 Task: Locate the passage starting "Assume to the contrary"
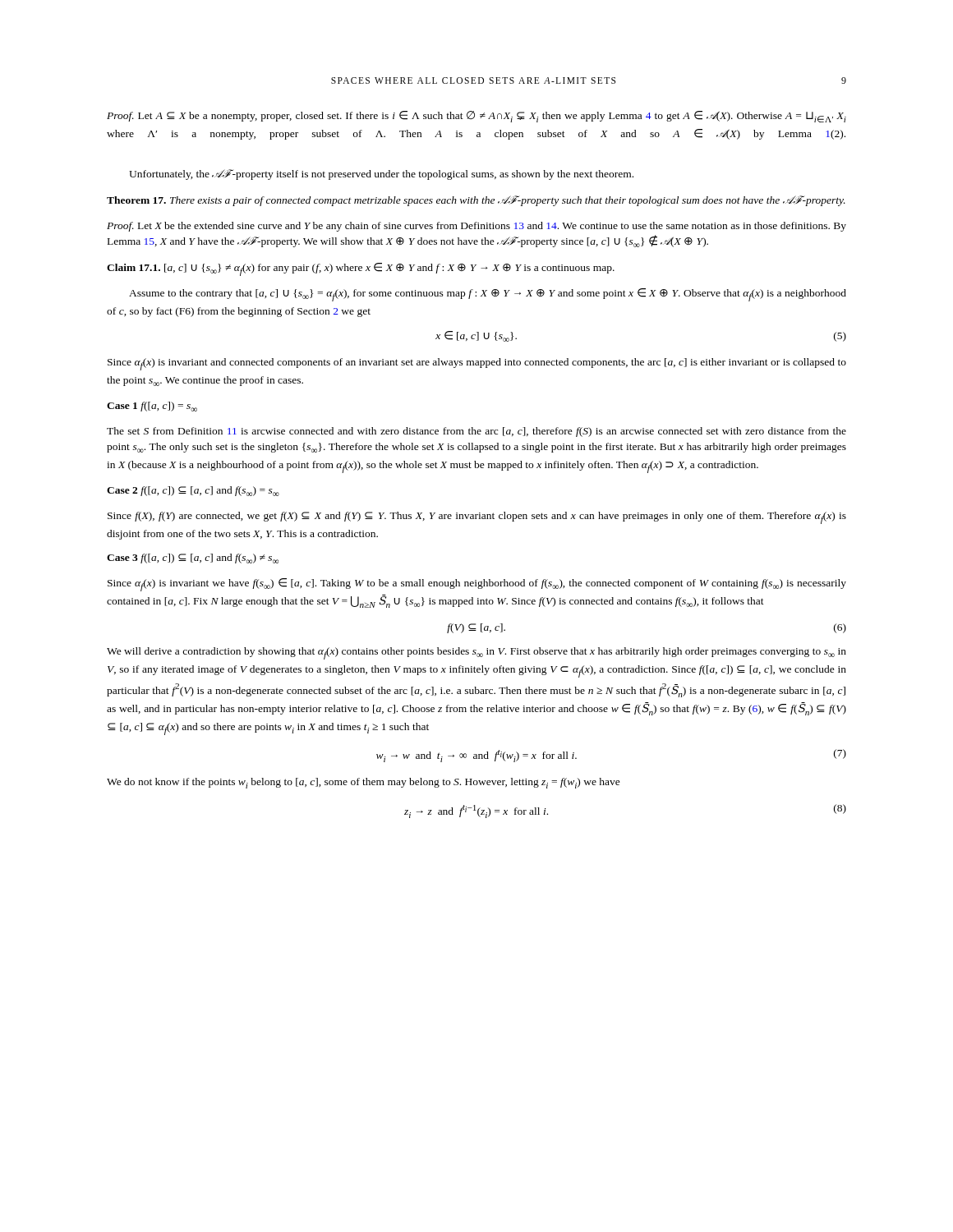coord(476,302)
